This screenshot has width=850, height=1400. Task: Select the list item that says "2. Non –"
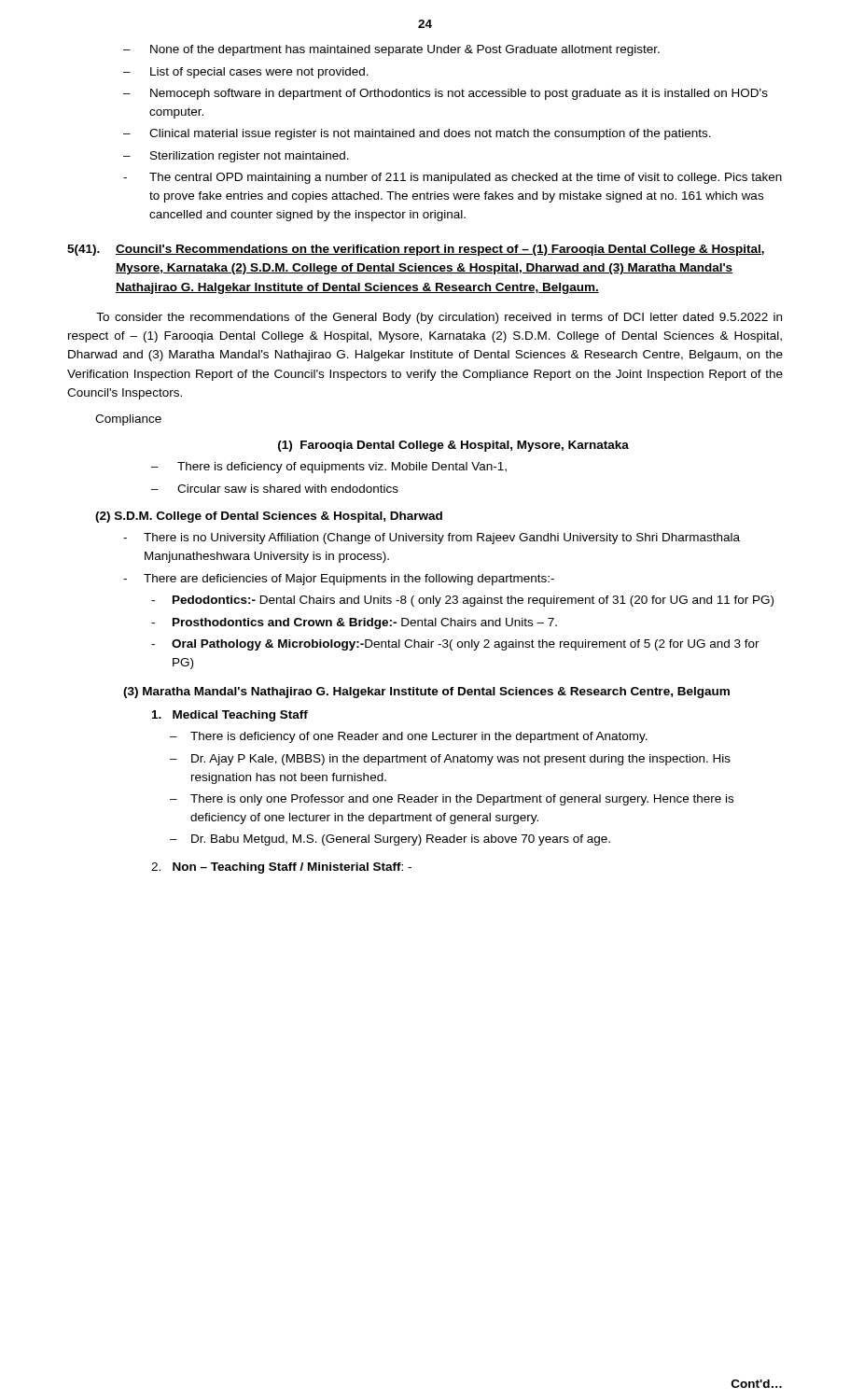click(281, 868)
